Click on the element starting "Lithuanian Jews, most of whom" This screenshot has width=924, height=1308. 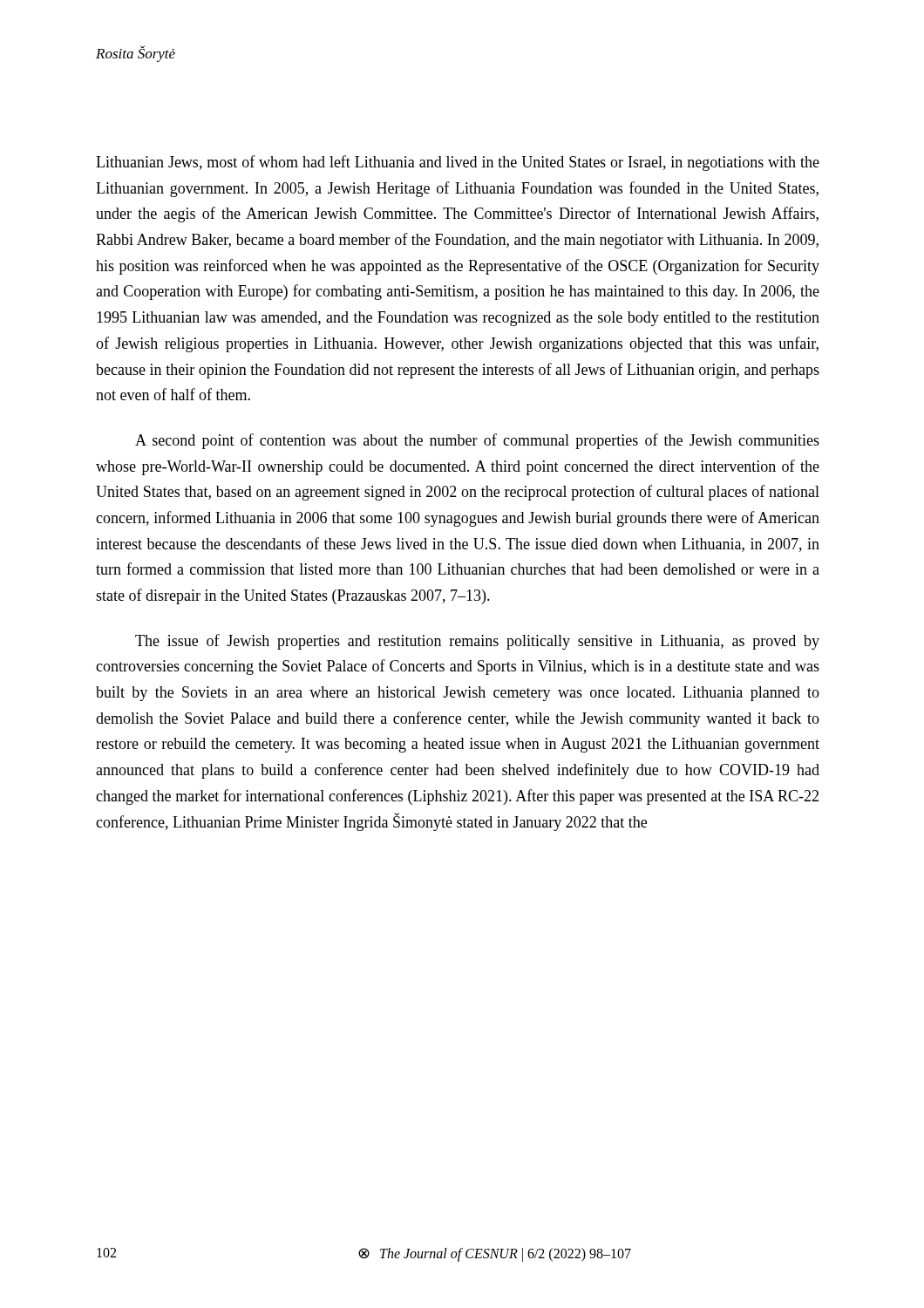[458, 279]
